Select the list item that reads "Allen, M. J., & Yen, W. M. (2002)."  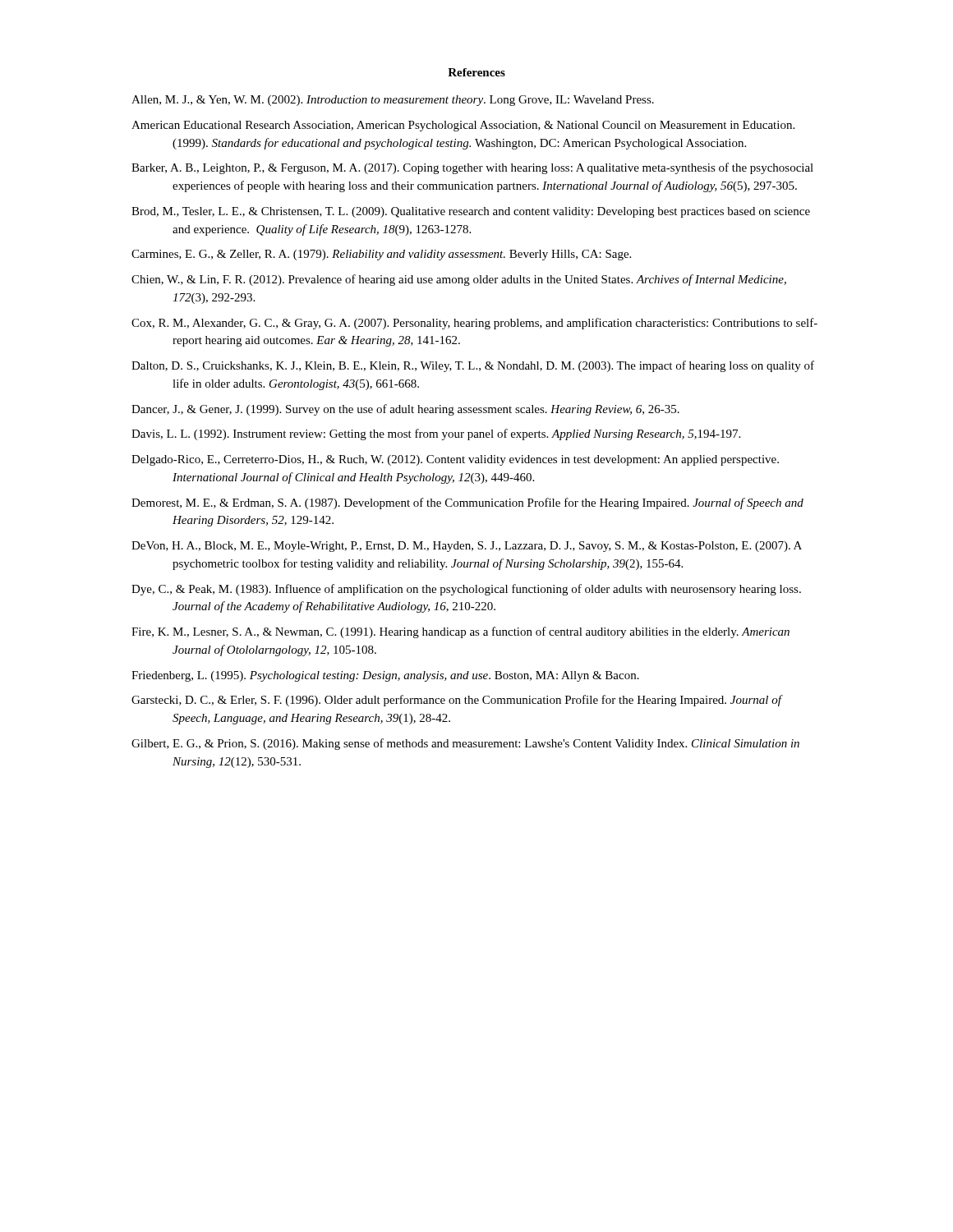tap(393, 99)
